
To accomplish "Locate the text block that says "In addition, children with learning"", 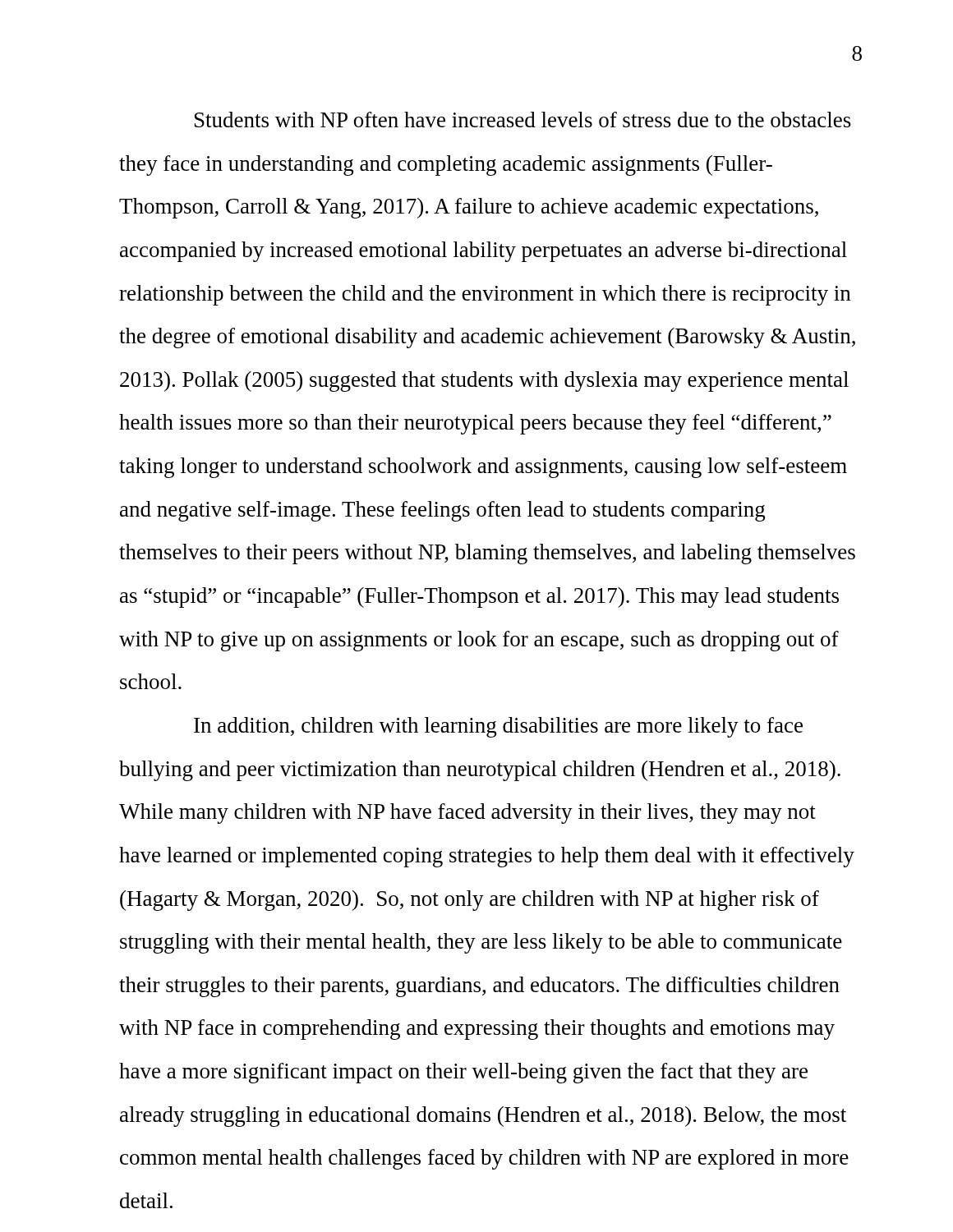I will click(498, 727).
